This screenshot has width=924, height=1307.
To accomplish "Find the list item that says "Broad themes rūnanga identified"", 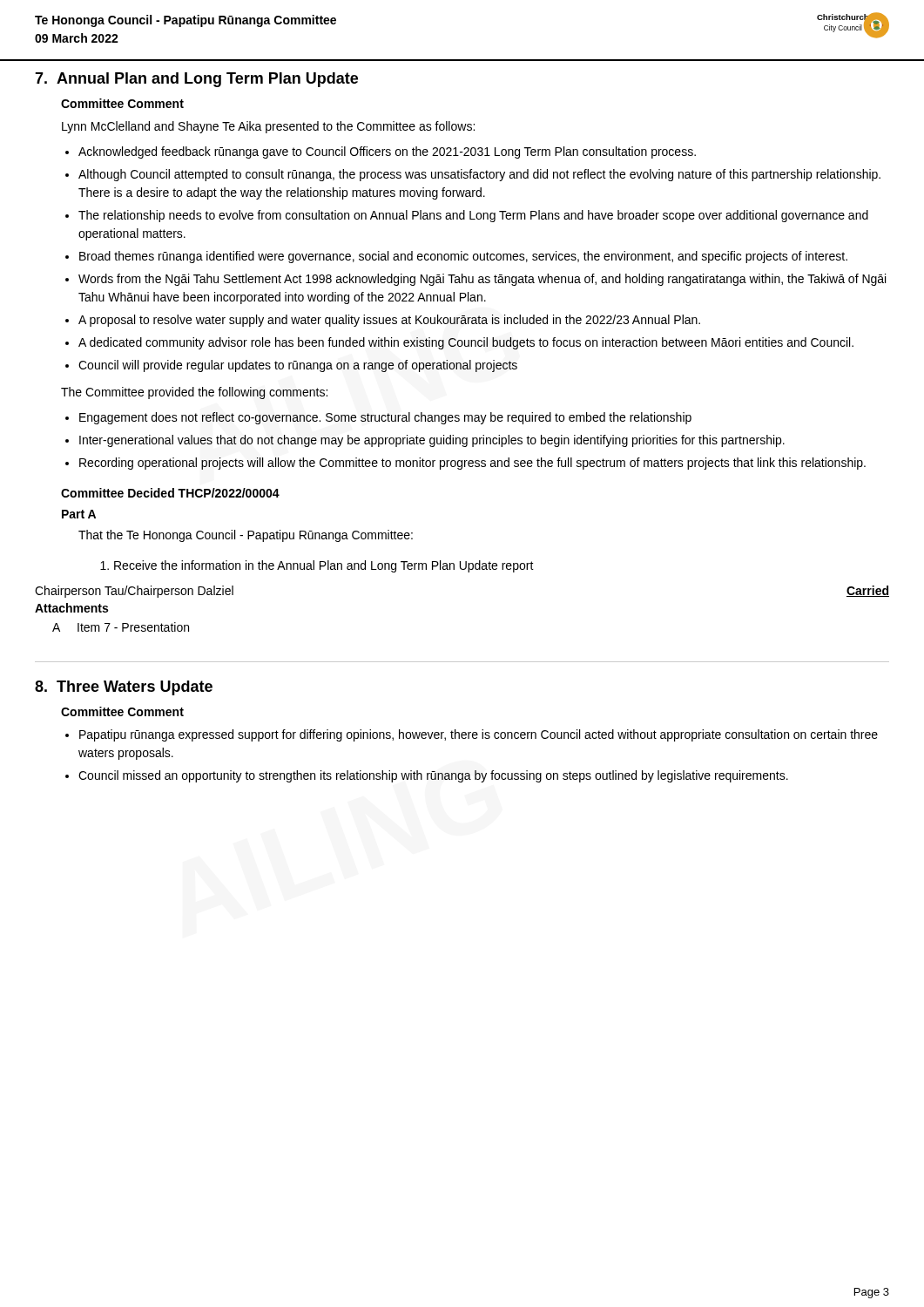I will 484,257.
